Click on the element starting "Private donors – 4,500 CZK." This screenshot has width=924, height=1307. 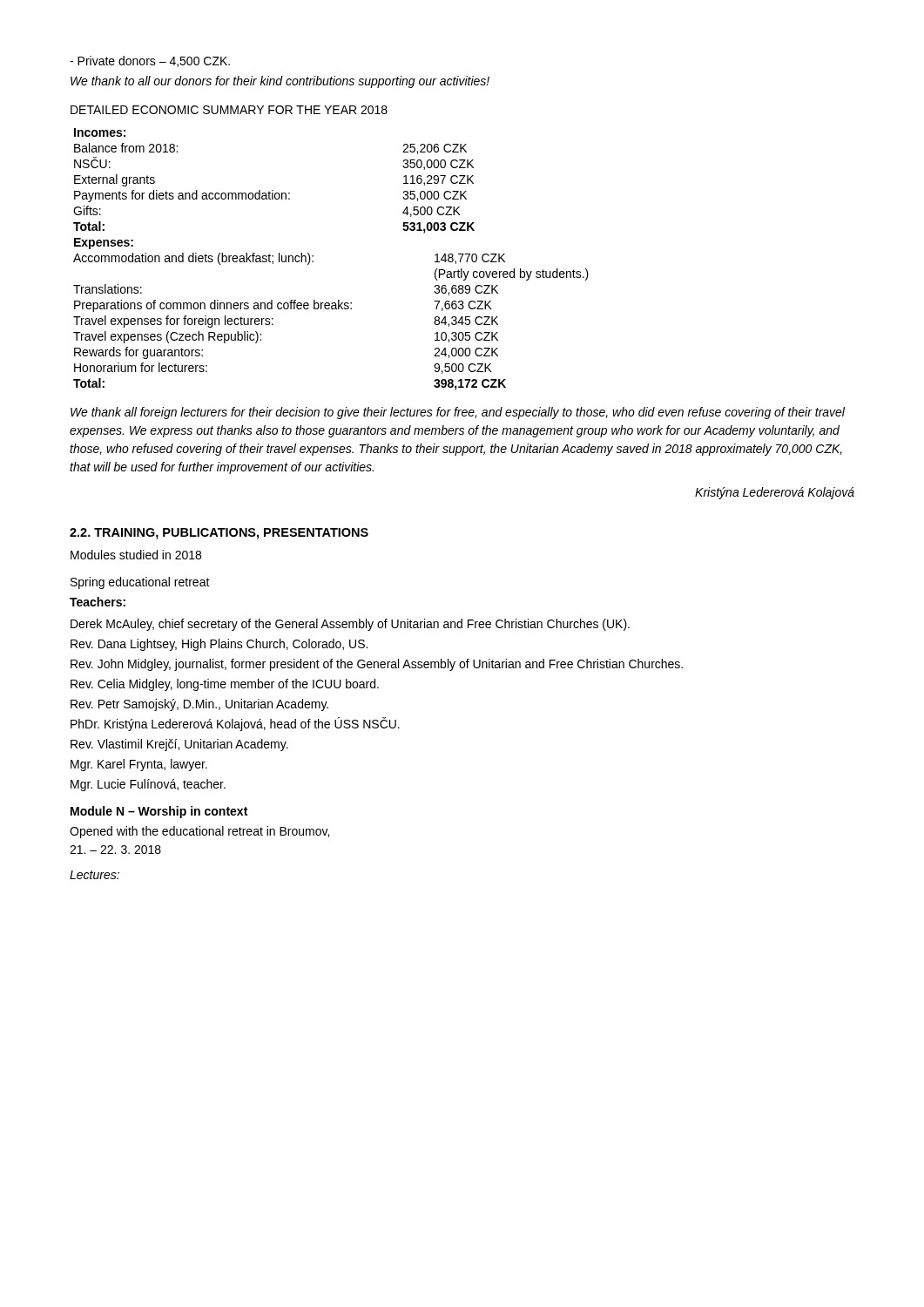click(150, 61)
